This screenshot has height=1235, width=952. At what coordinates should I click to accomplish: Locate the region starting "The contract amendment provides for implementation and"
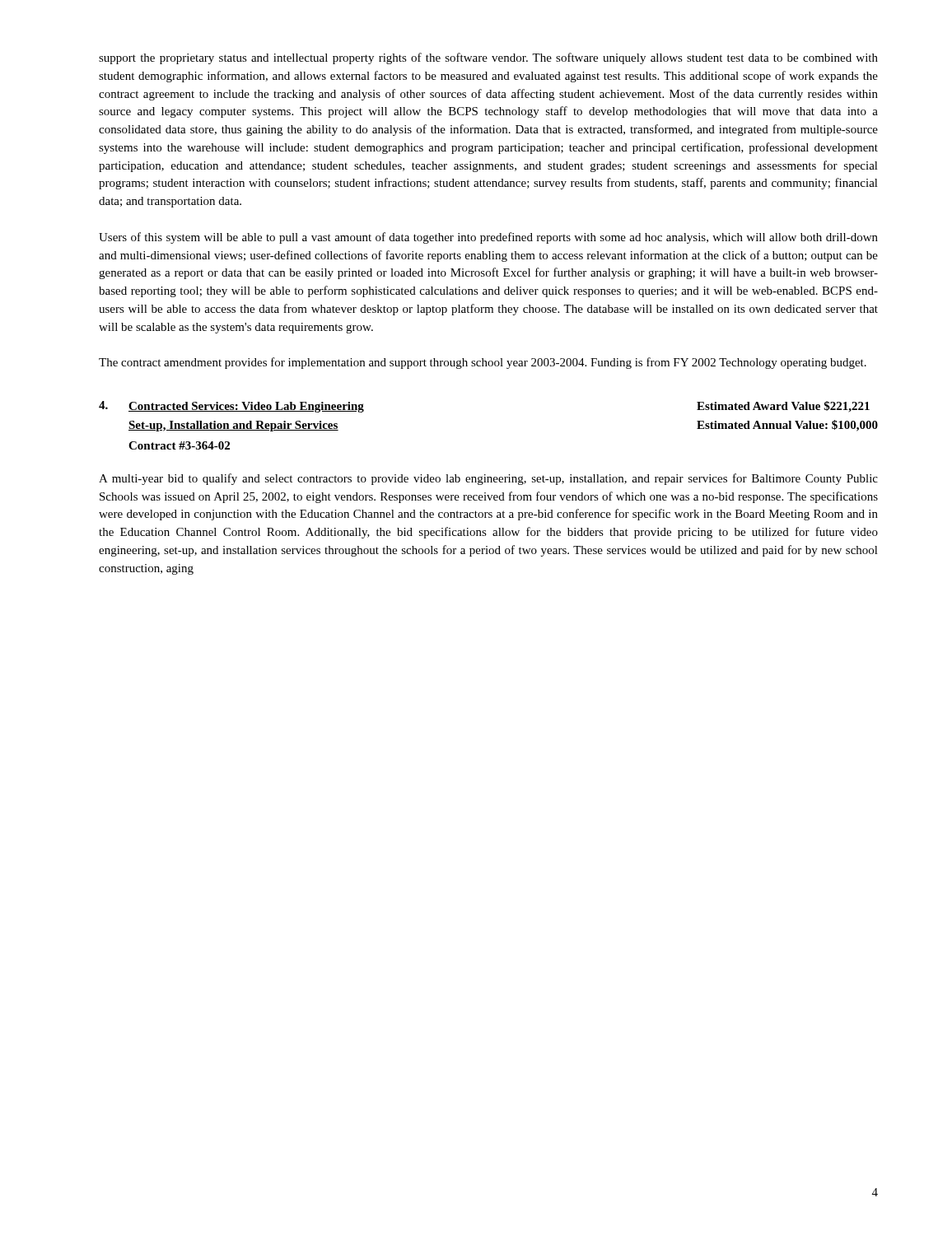click(x=483, y=362)
